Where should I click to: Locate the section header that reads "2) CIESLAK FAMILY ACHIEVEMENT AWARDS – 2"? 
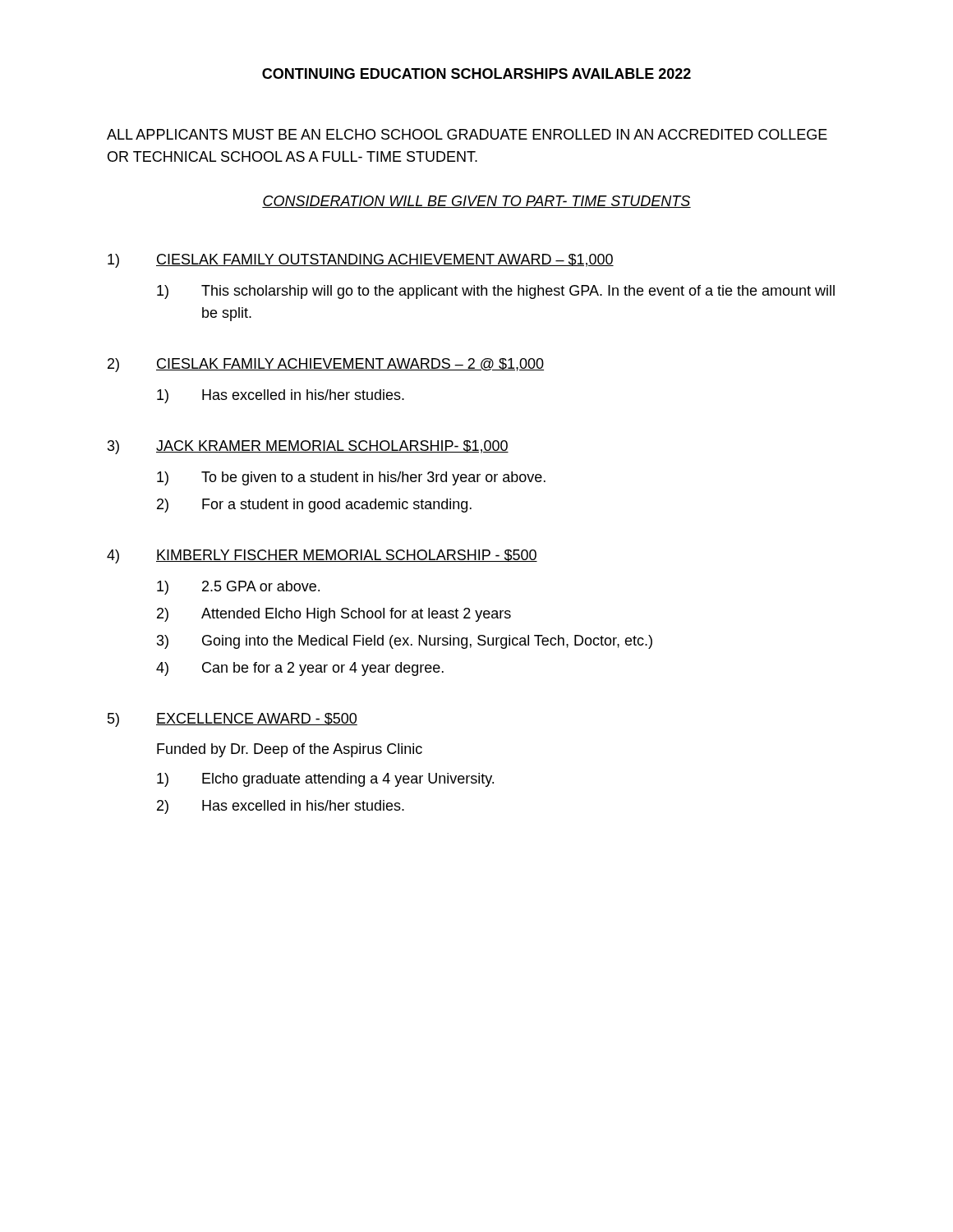point(325,364)
